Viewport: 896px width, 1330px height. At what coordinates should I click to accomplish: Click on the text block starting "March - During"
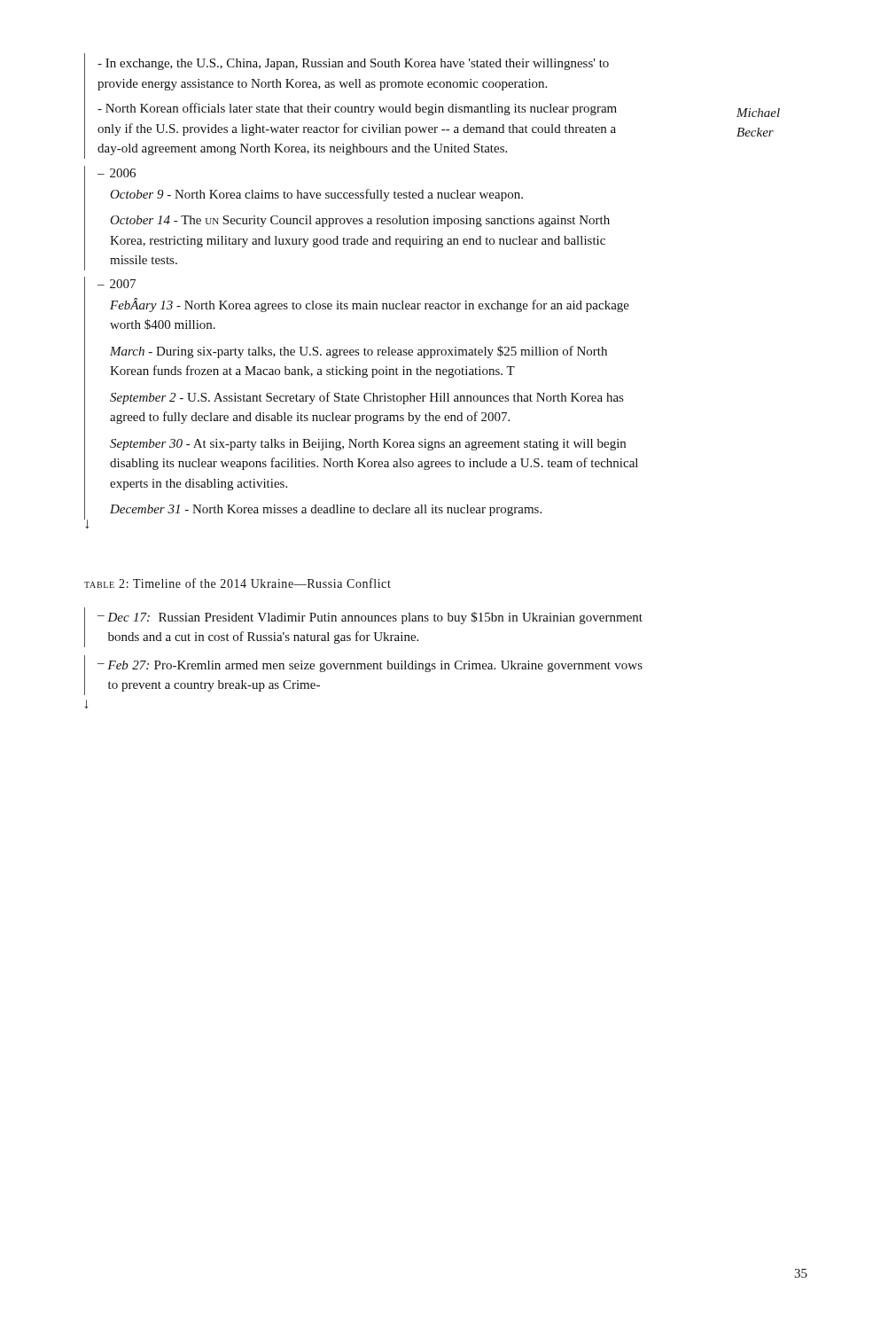point(359,361)
